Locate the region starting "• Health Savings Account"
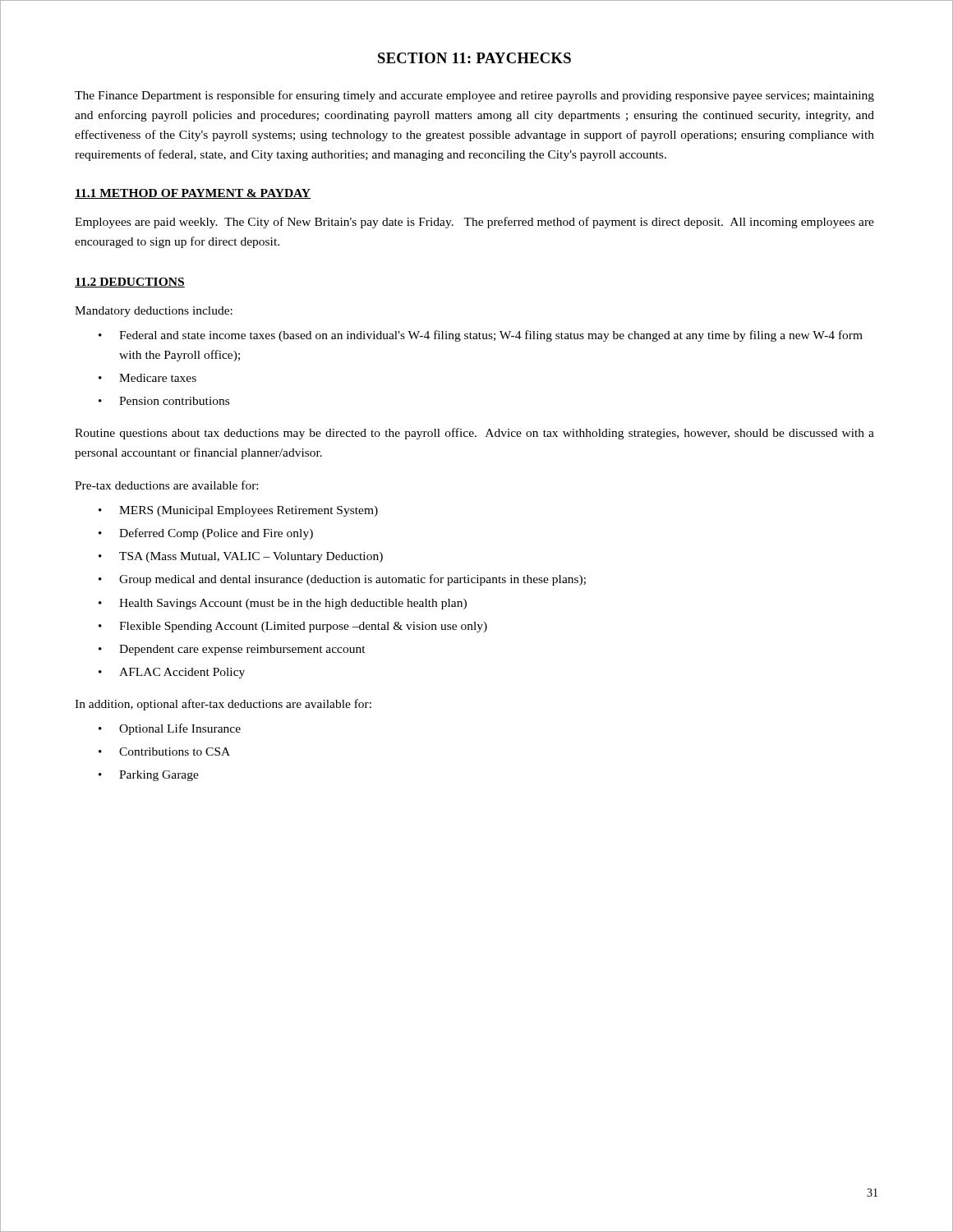The height and width of the screenshot is (1232, 953). tap(474, 603)
